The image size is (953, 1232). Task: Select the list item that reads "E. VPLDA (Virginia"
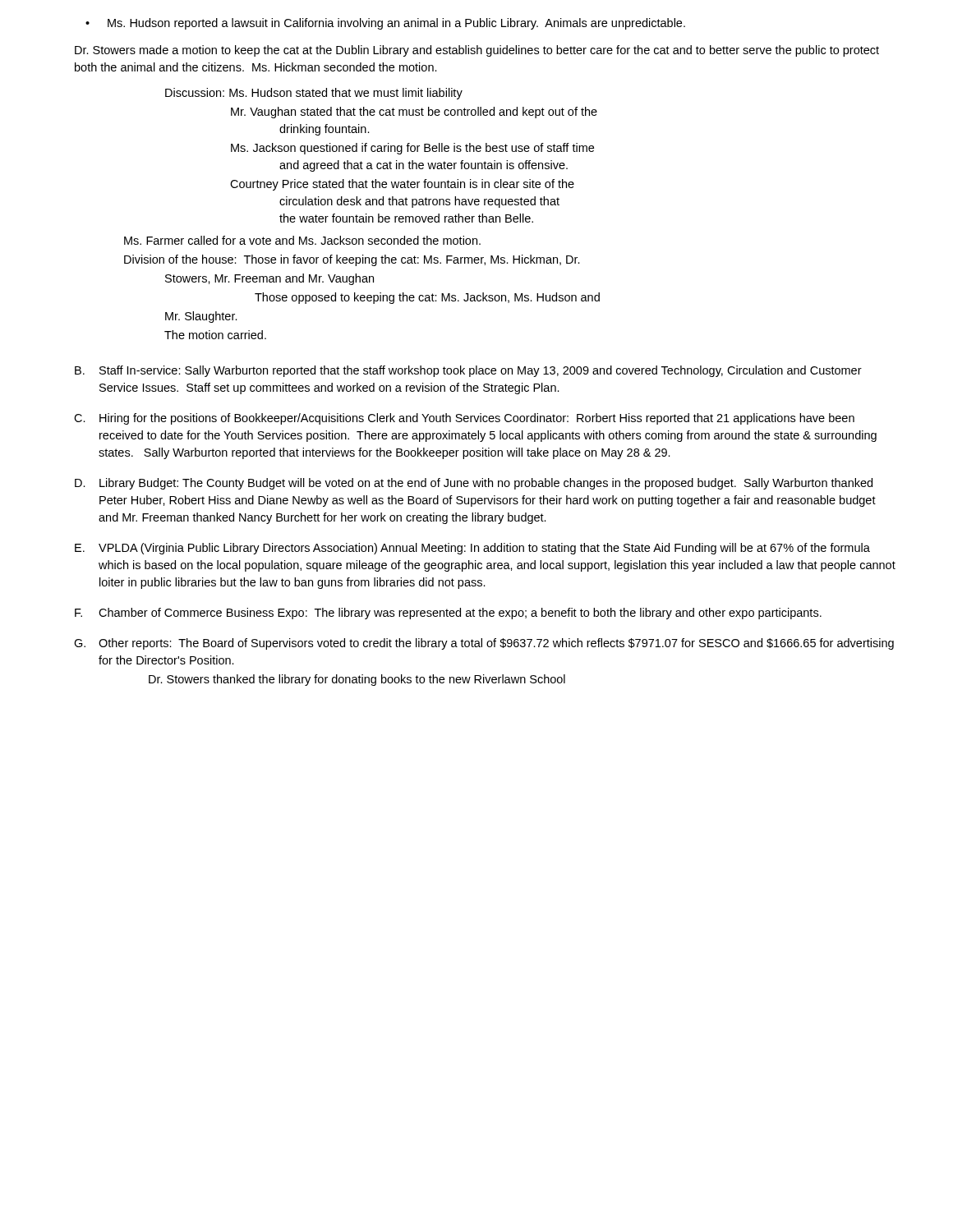coord(485,566)
